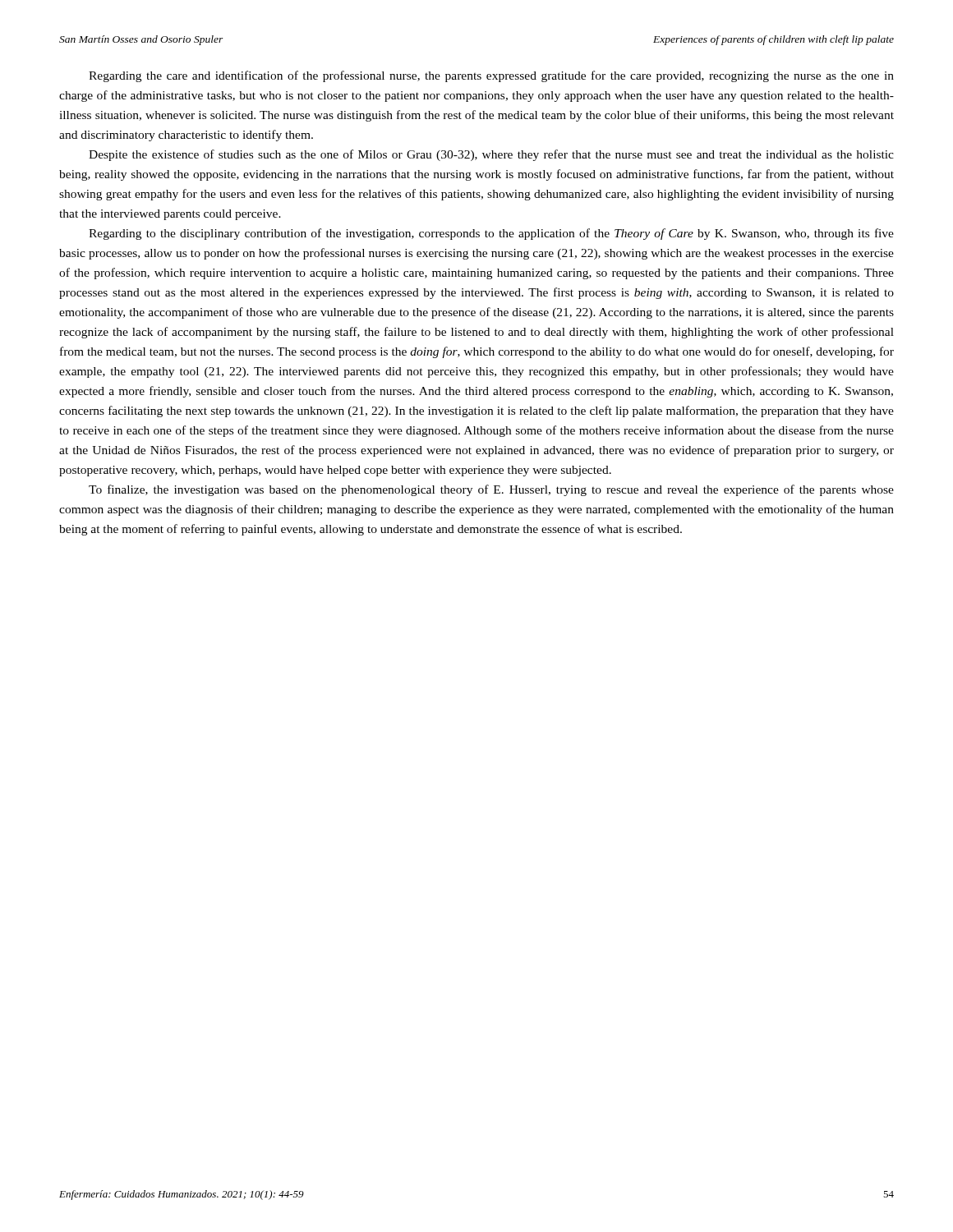
Task: Click the passage that begins "Regarding to the disciplinary contribution of the investigation,"
Action: click(x=476, y=352)
